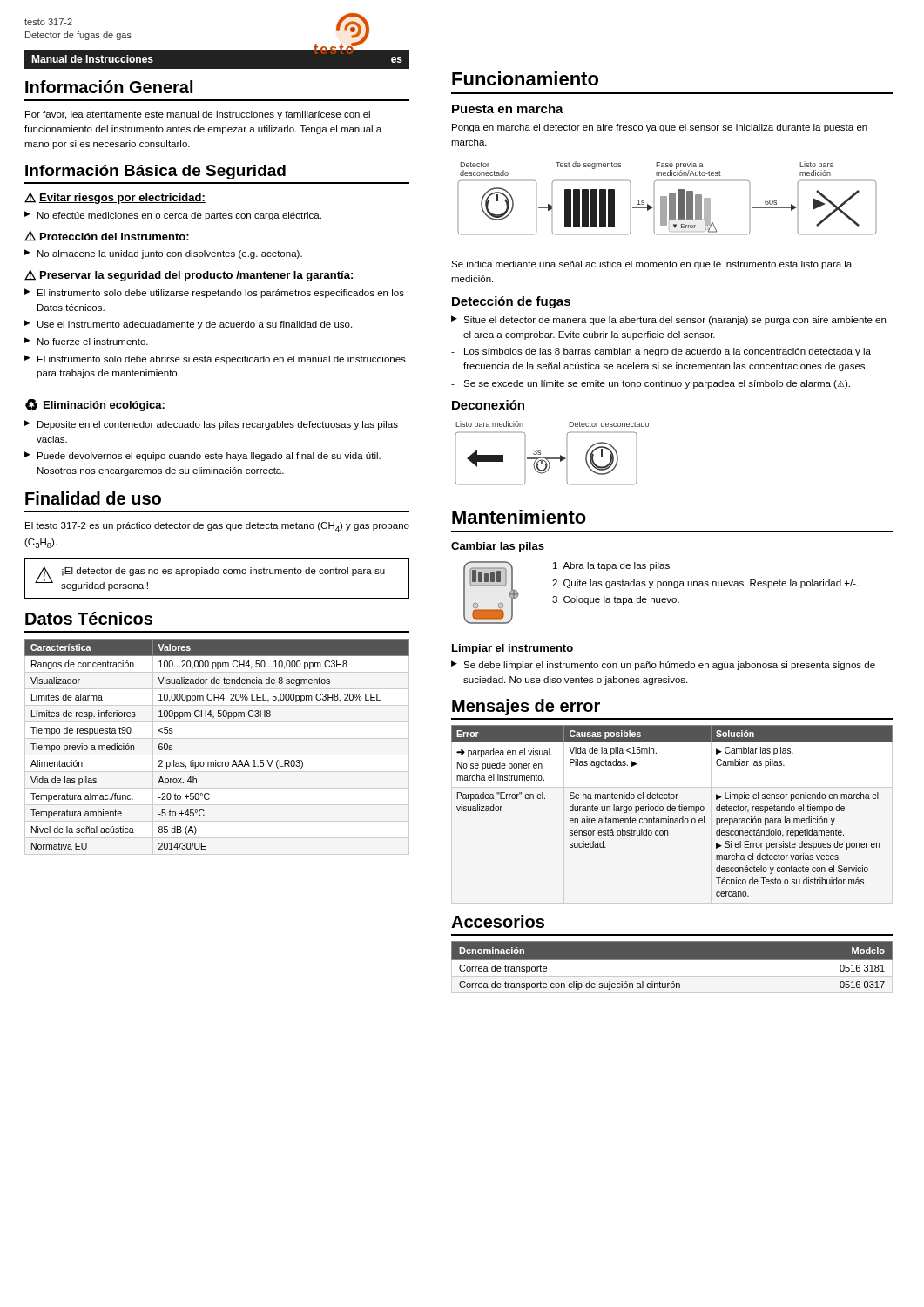The width and height of the screenshot is (924, 1307).
Task: Locate the region starting "Detección de fugas"
Action: point(511,301)
